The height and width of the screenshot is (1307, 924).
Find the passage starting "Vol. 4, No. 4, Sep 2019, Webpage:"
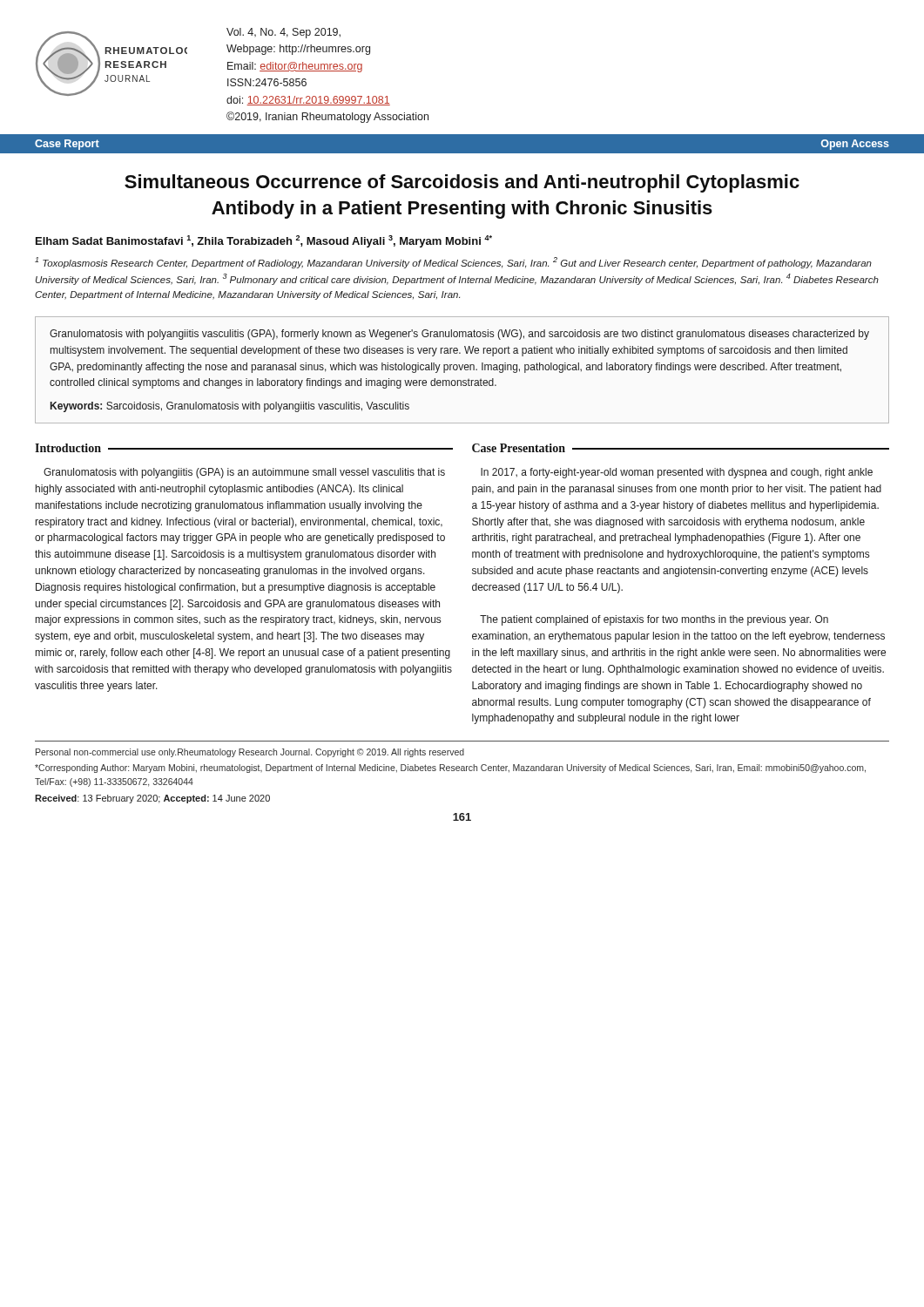tap(328, 74)
